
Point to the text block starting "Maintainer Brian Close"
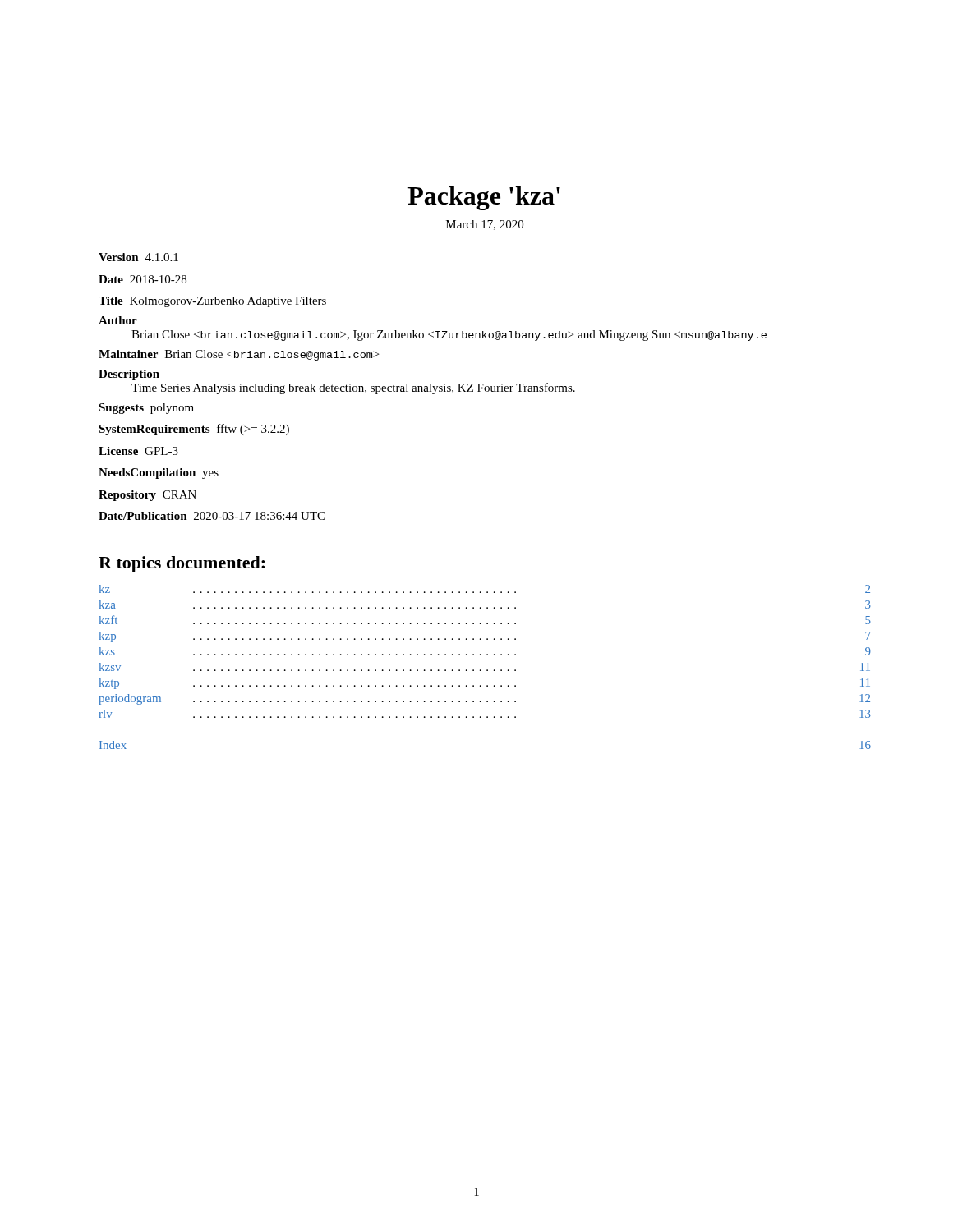239,354
